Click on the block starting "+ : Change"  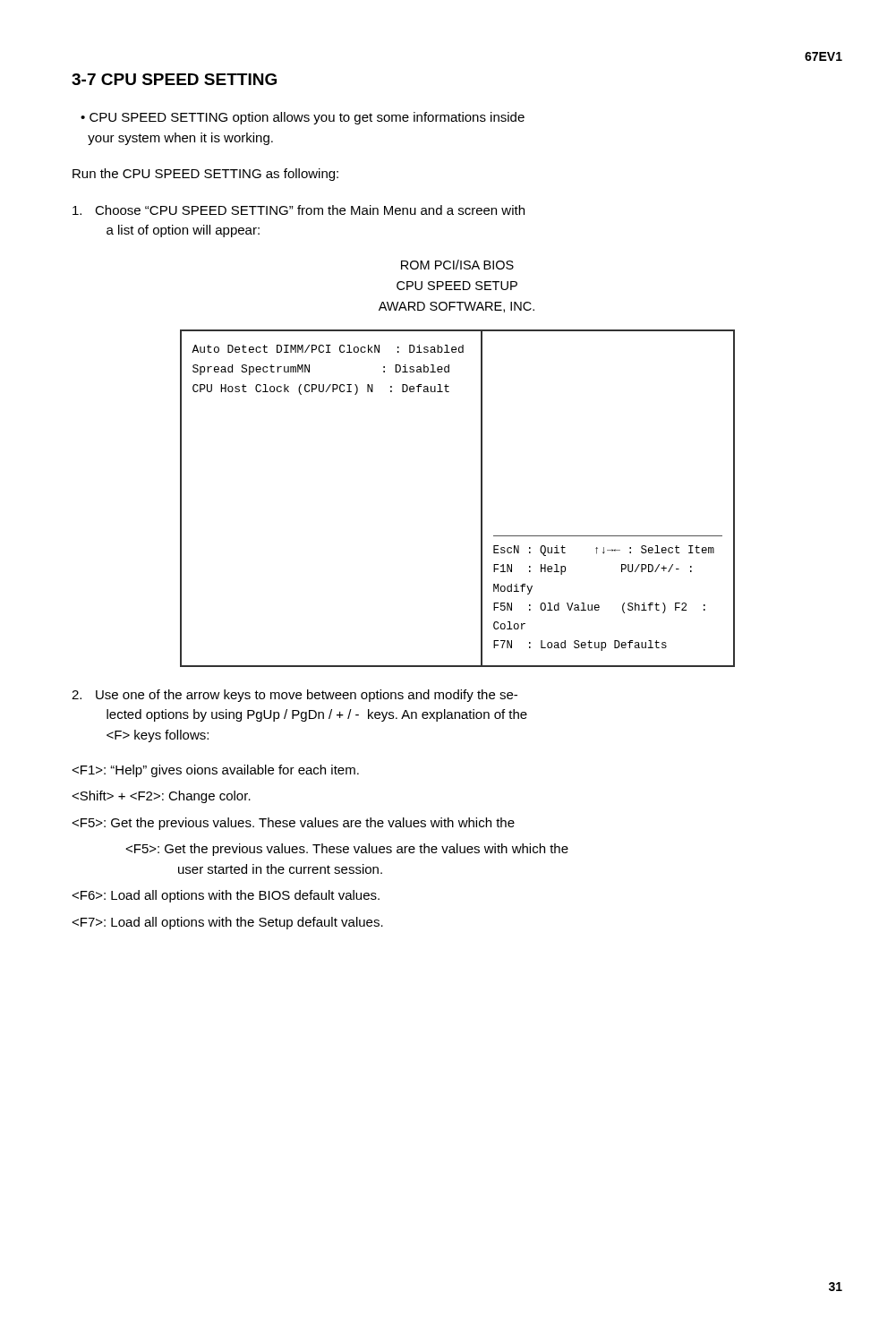click(161, 796)
